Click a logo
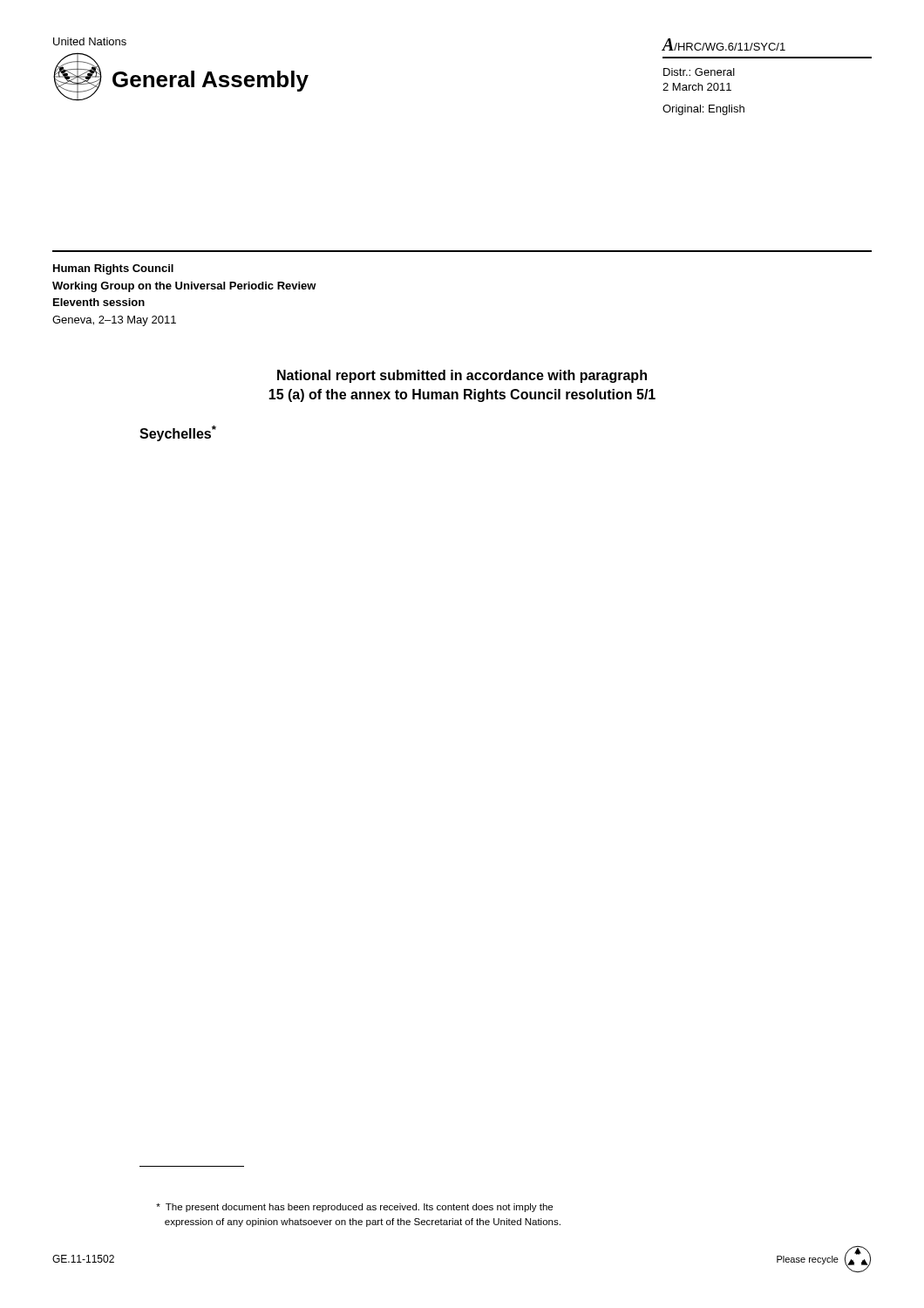The width and height of the screenshot is (924, 1308). point(78,78)
